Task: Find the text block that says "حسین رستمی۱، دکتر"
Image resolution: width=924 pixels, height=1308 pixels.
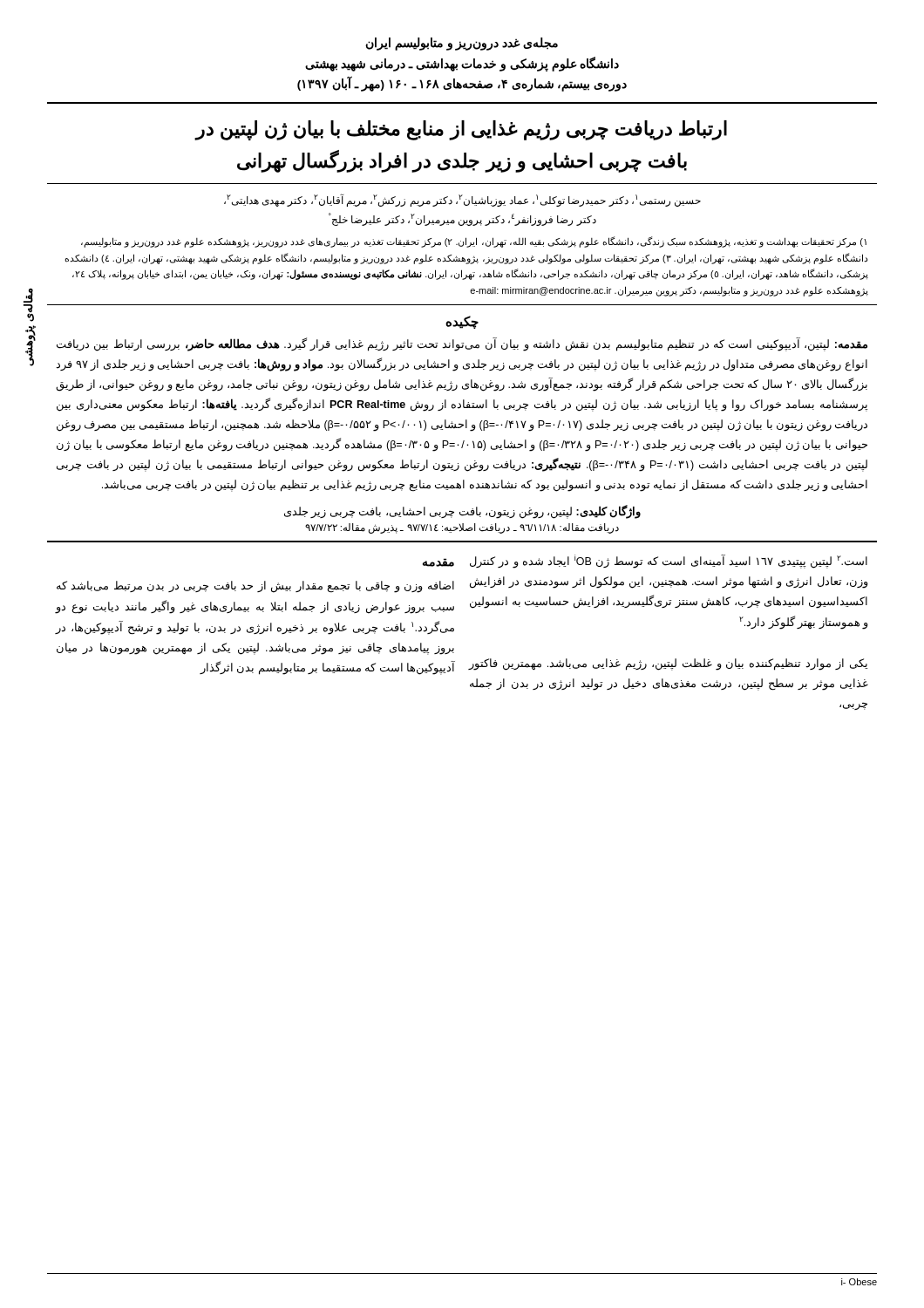Action: (462, 209)
